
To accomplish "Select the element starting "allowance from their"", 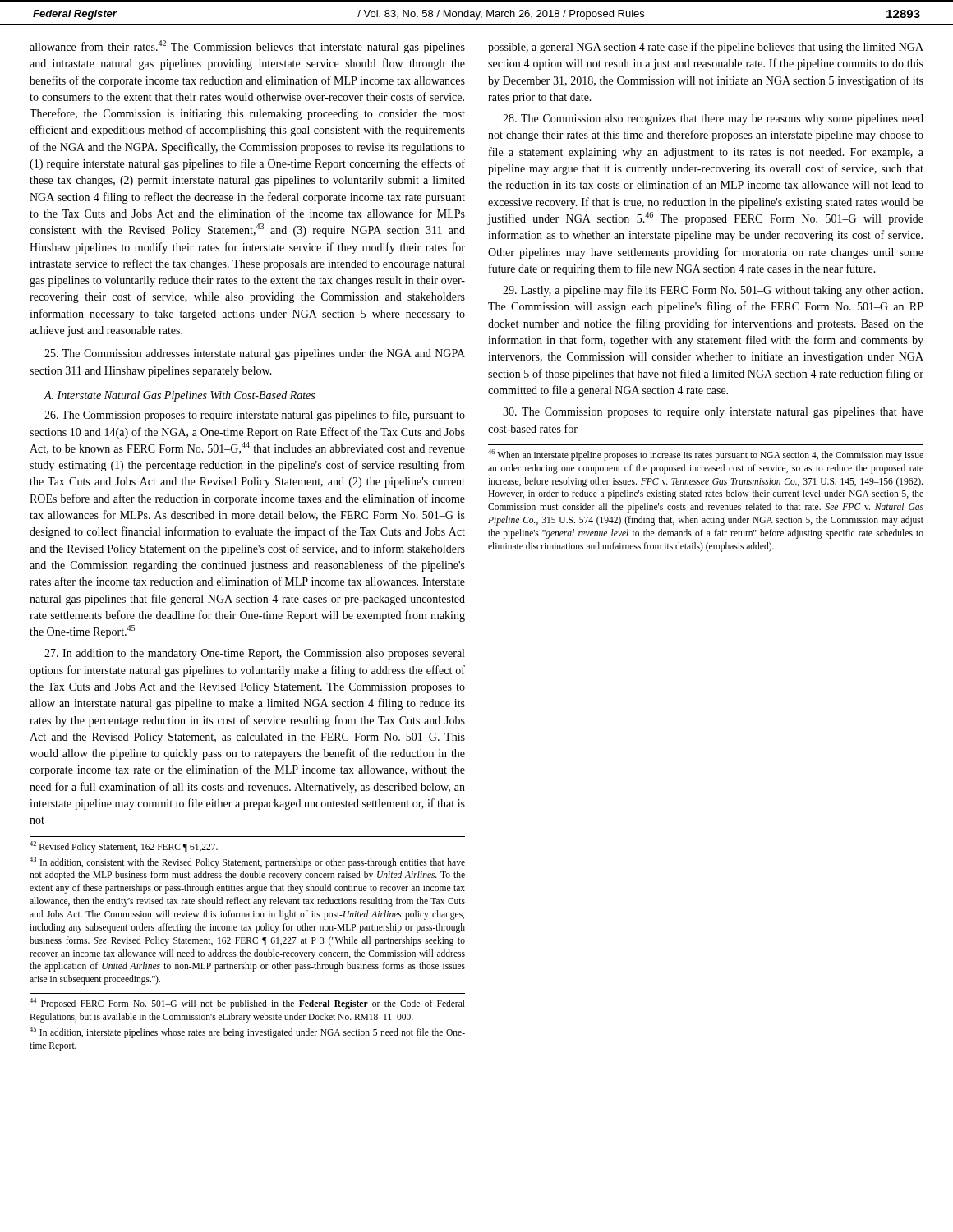I will [247, 189].
